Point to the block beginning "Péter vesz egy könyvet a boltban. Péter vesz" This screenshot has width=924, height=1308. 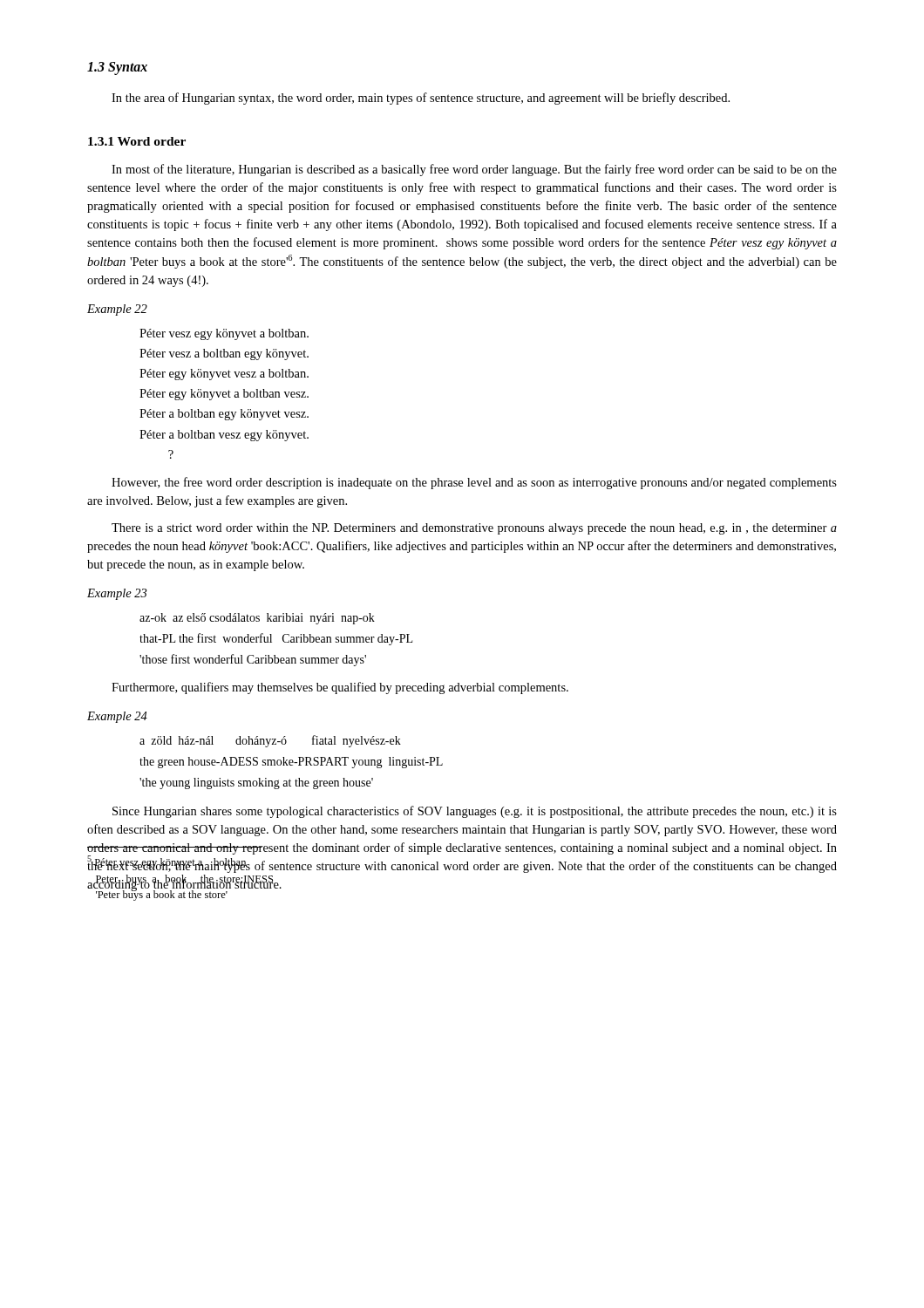point(224,393)
